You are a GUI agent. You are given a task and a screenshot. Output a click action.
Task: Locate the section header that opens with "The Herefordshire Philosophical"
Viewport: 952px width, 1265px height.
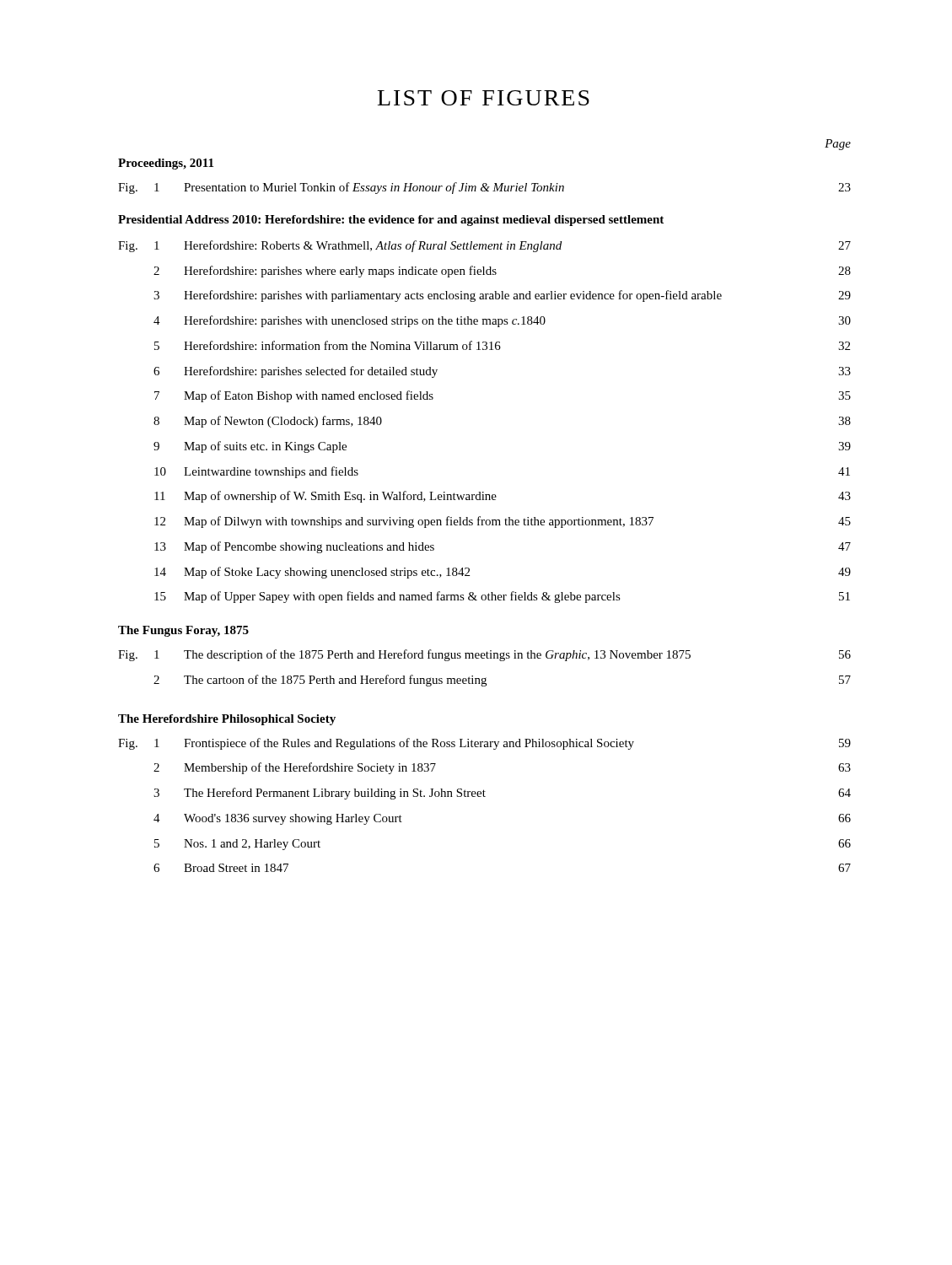pos(227,718)
